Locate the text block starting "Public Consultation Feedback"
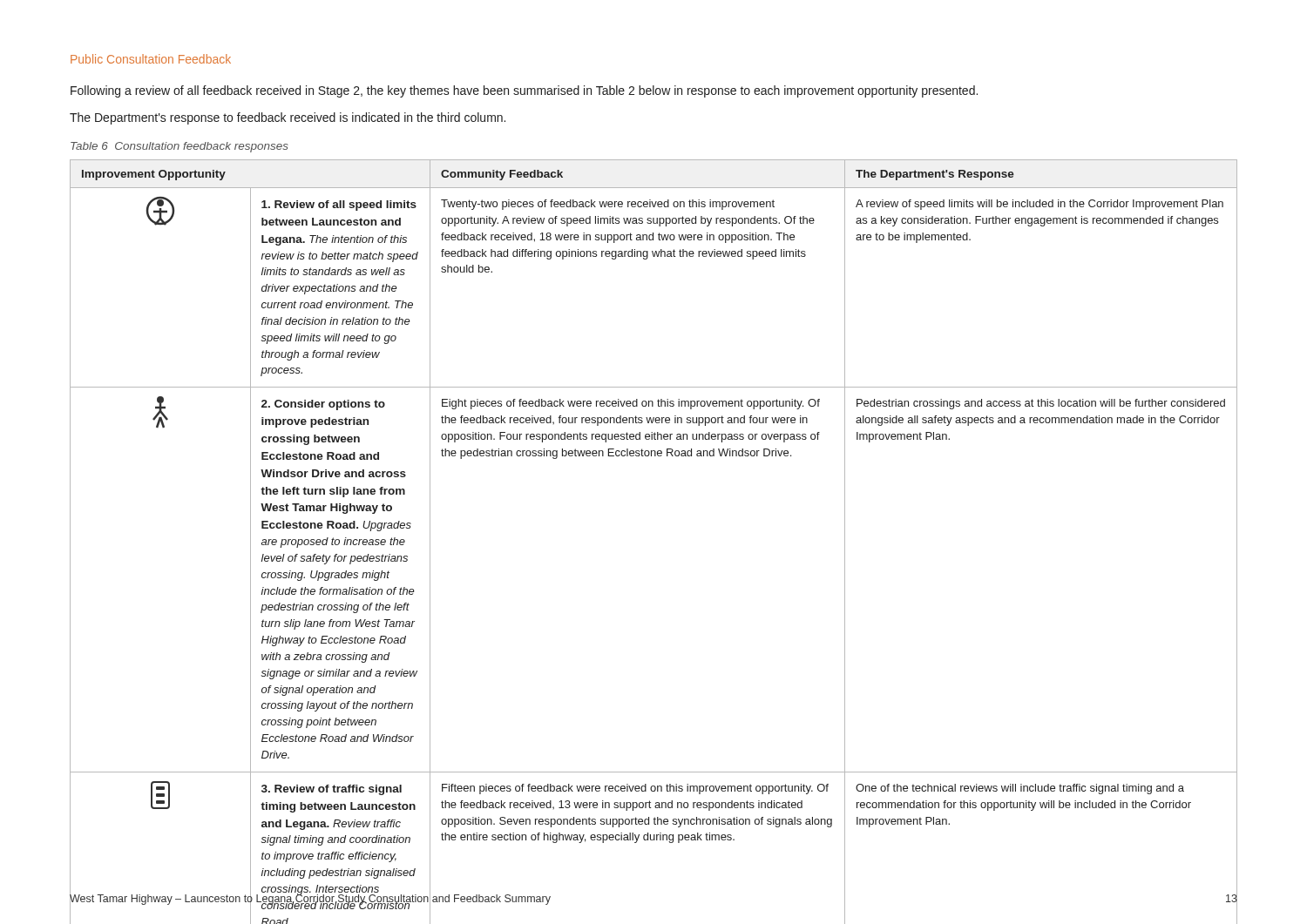1307x924 pixels. click(x=150, y=59)
